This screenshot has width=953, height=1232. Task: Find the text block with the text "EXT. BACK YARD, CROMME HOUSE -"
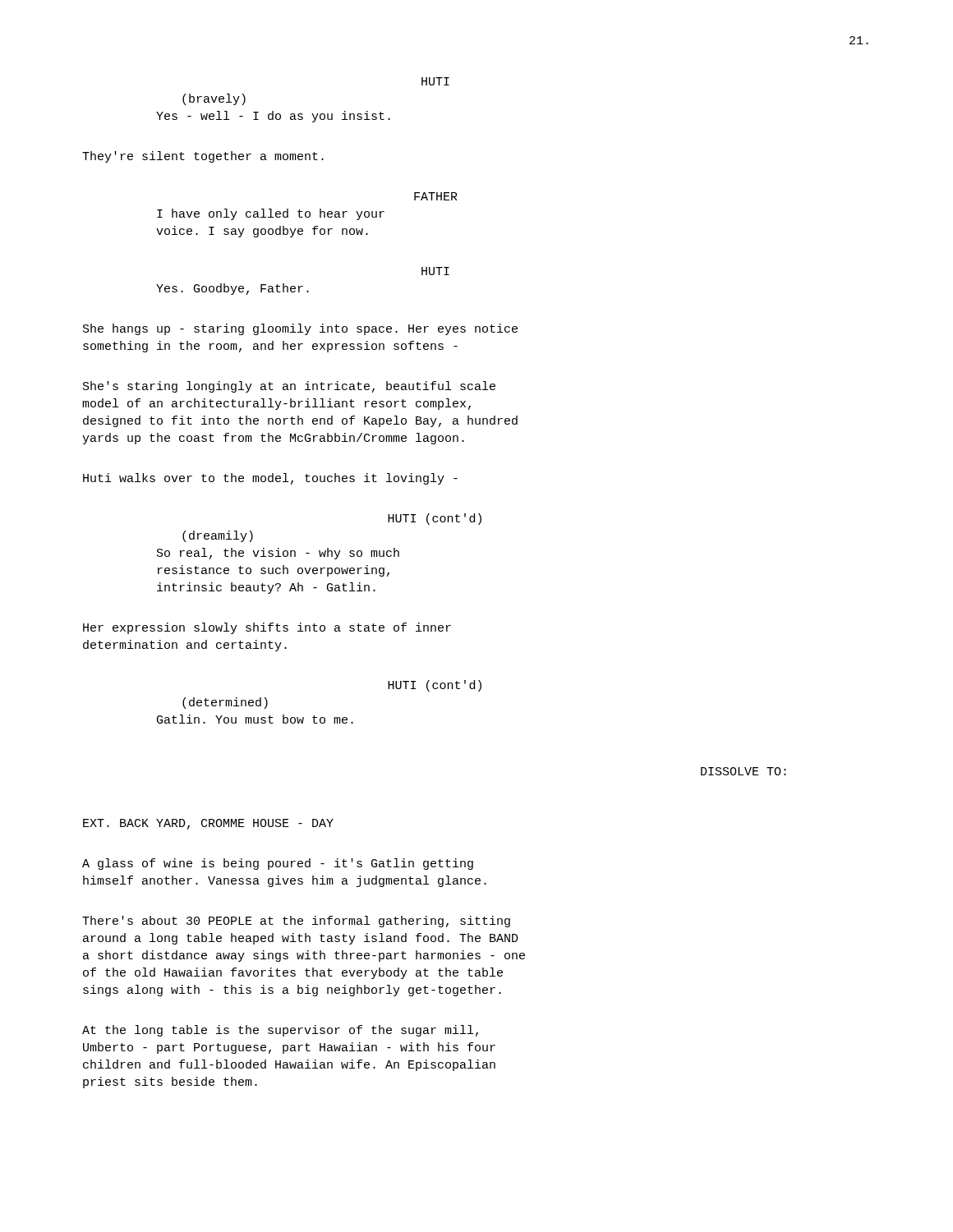(208, 824)
